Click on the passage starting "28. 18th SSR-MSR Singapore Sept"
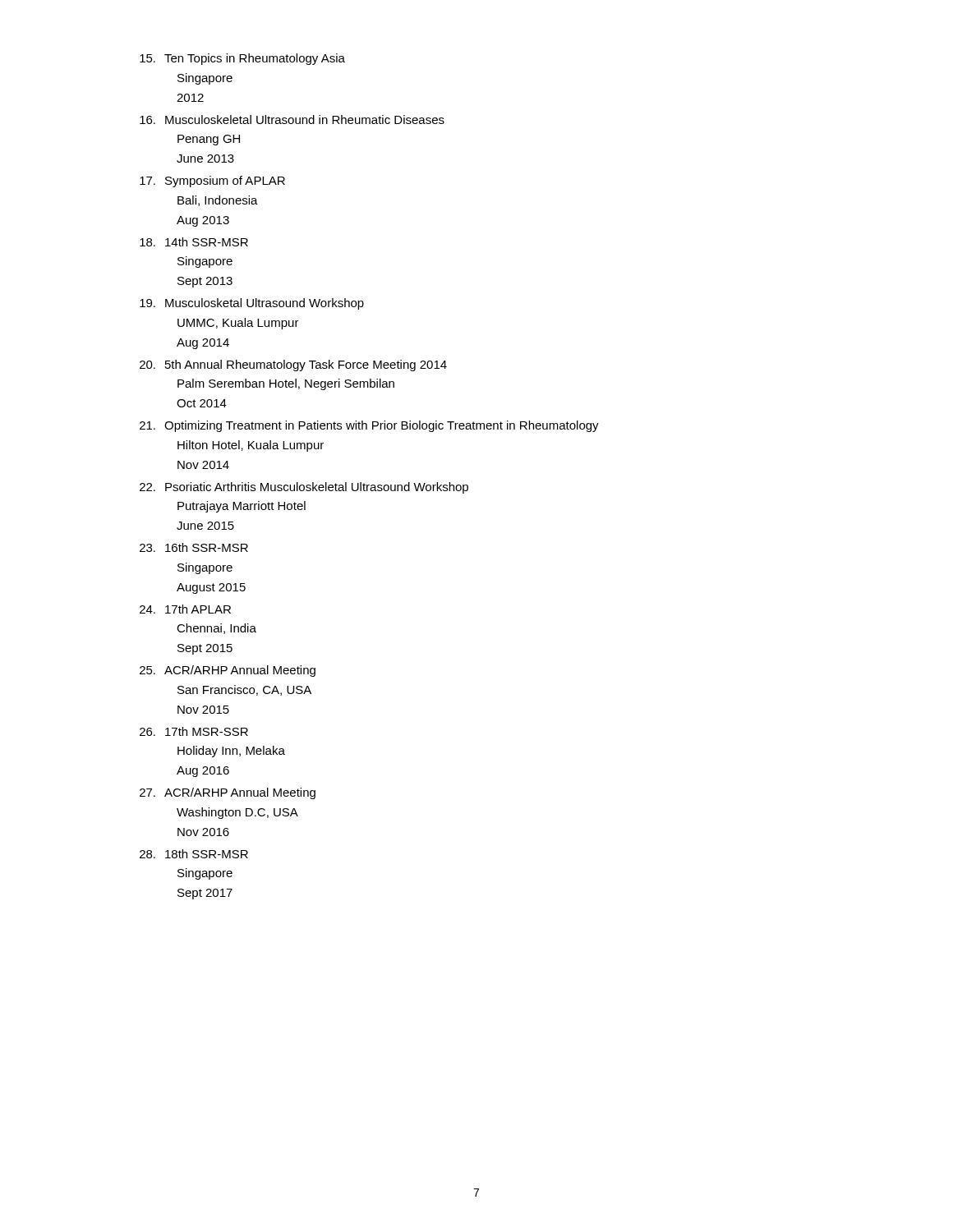 (x=194, y=854)
